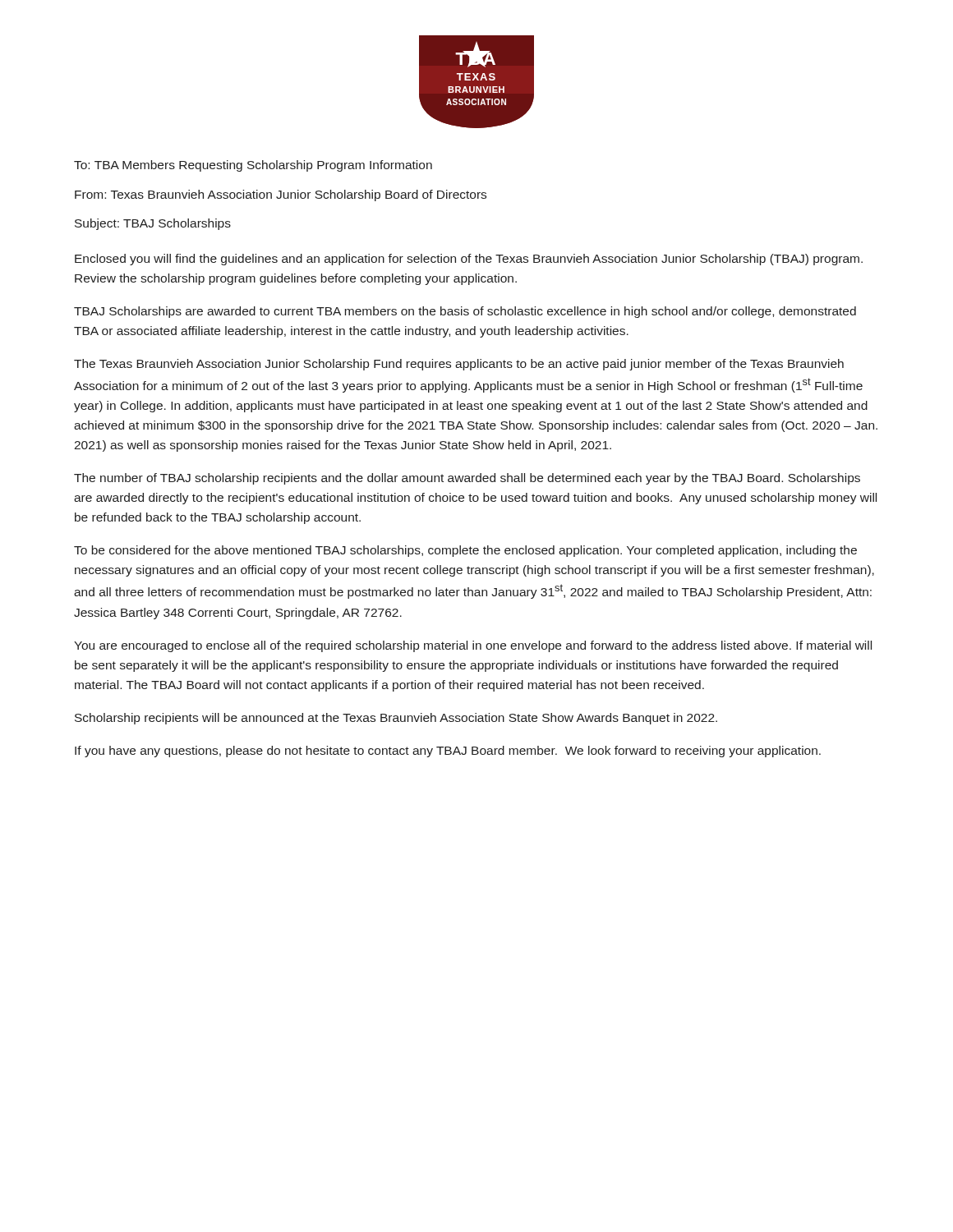Screen dimensions: 1232x953
Task: Find the text block with the text "Enclosed you will find the guidelines and an"
Action: [x=469, y=268]
